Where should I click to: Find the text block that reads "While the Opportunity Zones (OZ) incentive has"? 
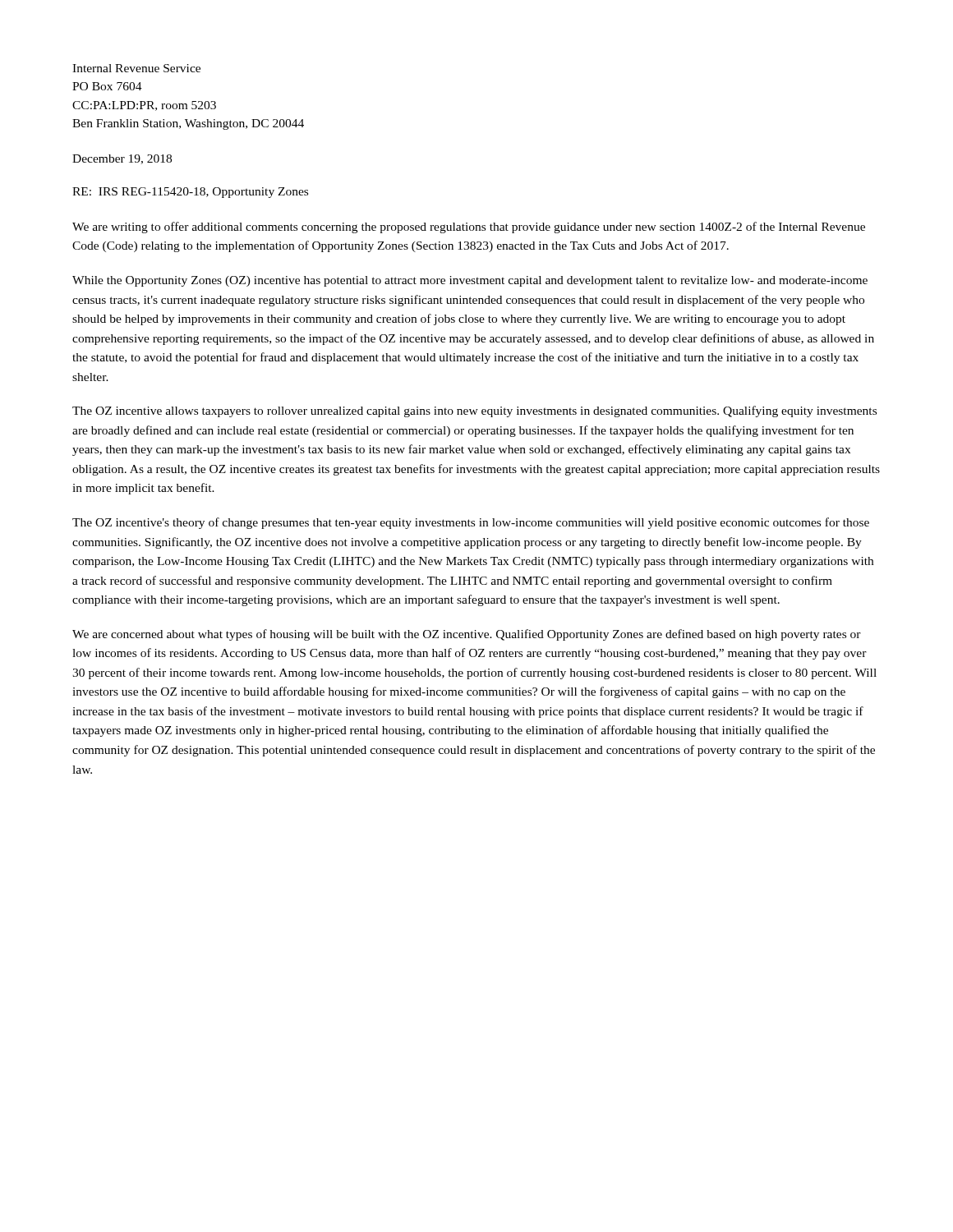click(473, 328)
